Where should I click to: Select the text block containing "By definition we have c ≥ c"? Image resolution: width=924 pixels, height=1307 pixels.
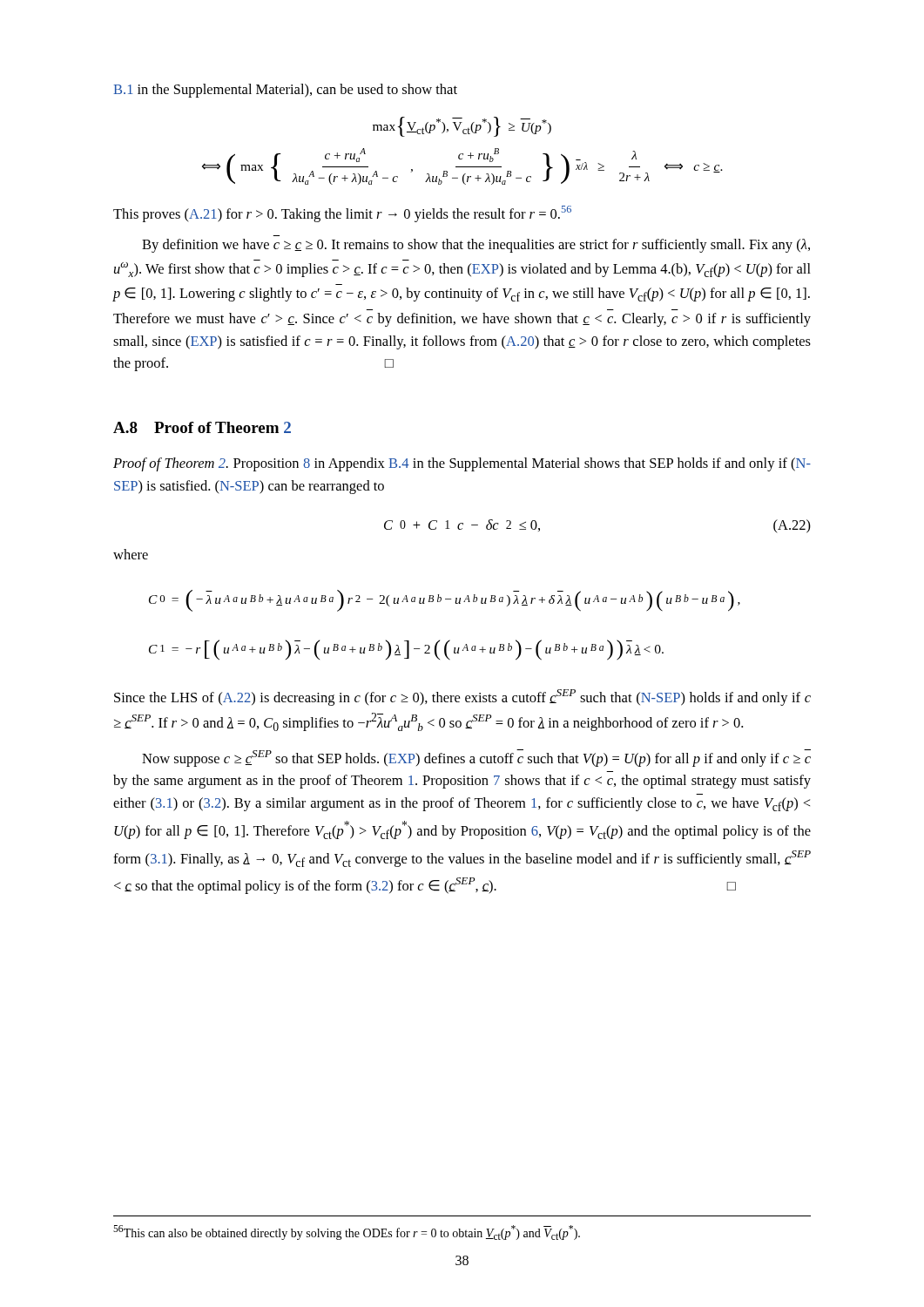pos(462,304)
